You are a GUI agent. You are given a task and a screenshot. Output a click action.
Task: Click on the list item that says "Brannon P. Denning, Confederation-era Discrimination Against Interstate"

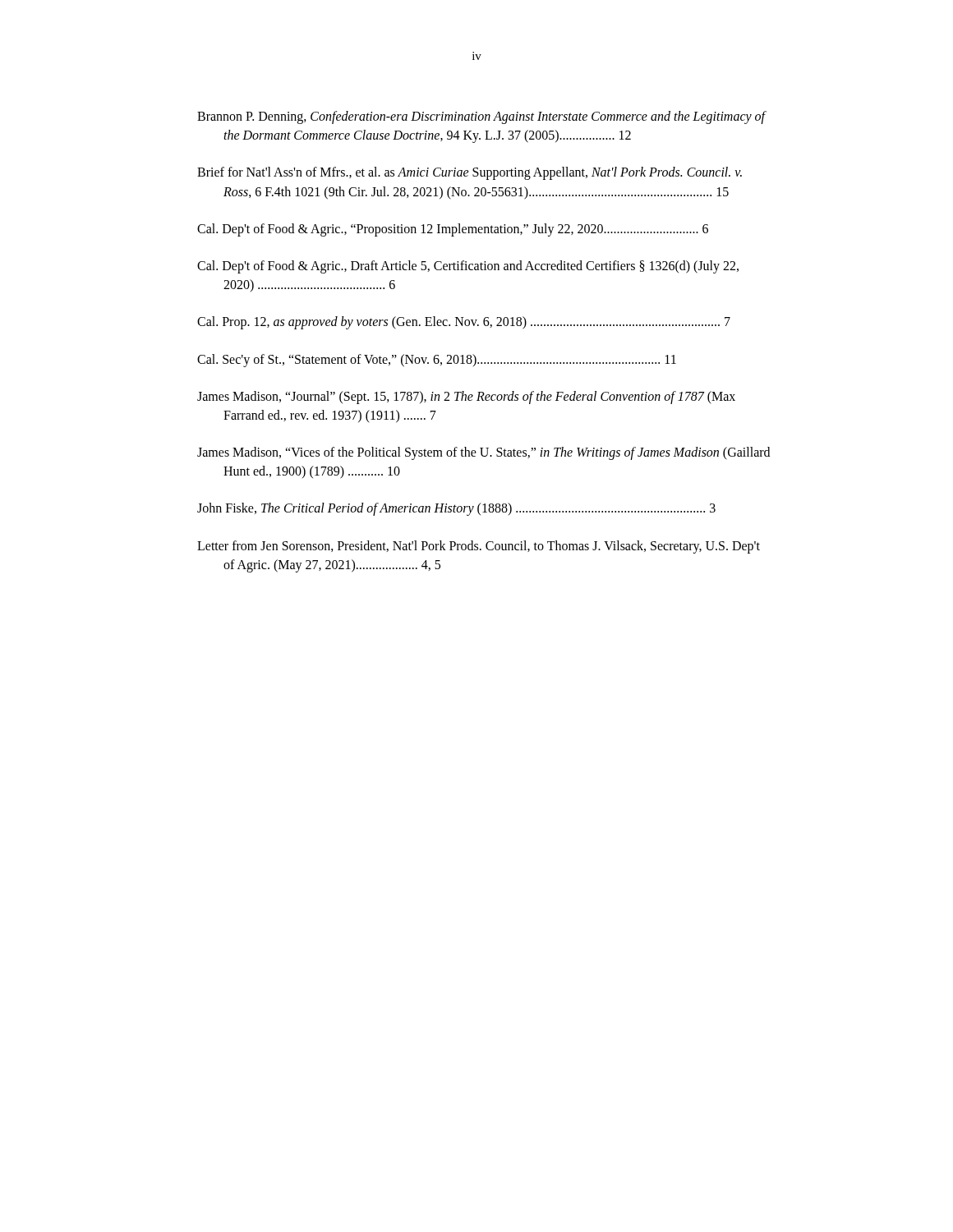tap(481, 126)
